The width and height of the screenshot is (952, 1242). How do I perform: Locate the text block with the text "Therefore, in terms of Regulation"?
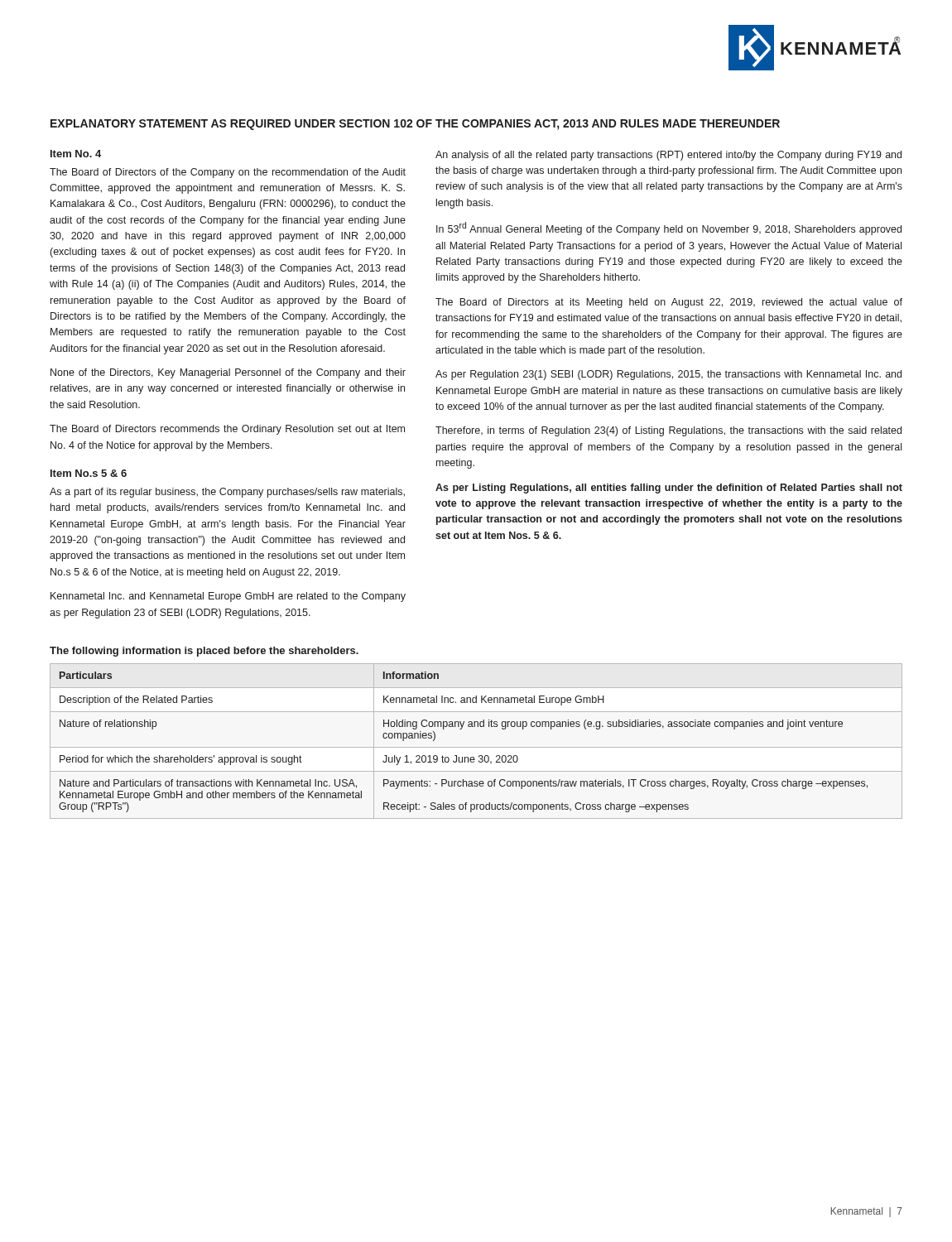(669, 447)
